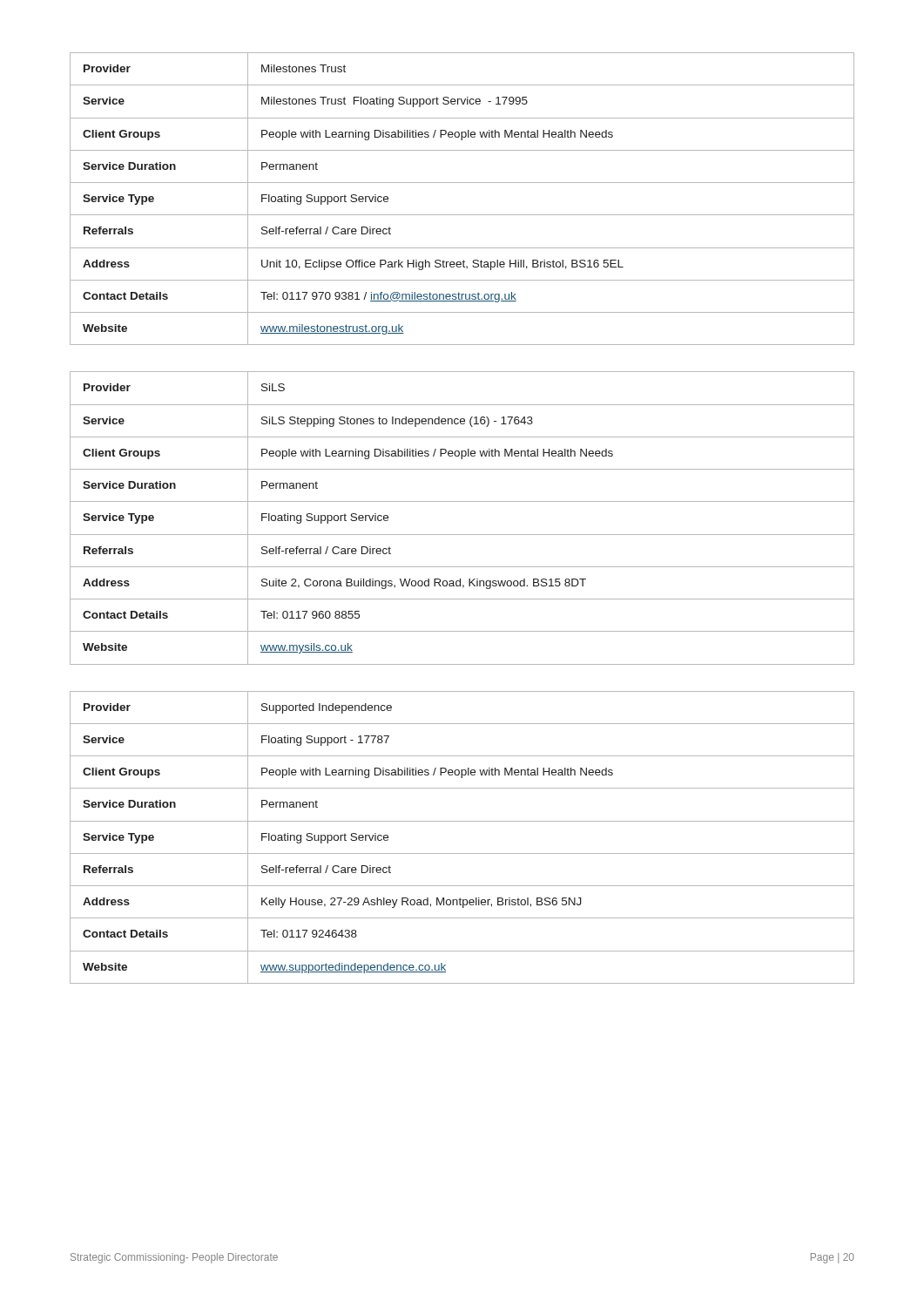Screen dimensions: 1307x924
Task: Select the table that reads "SiLS Stepping Stones to Independence"
Action: (462, 518)
